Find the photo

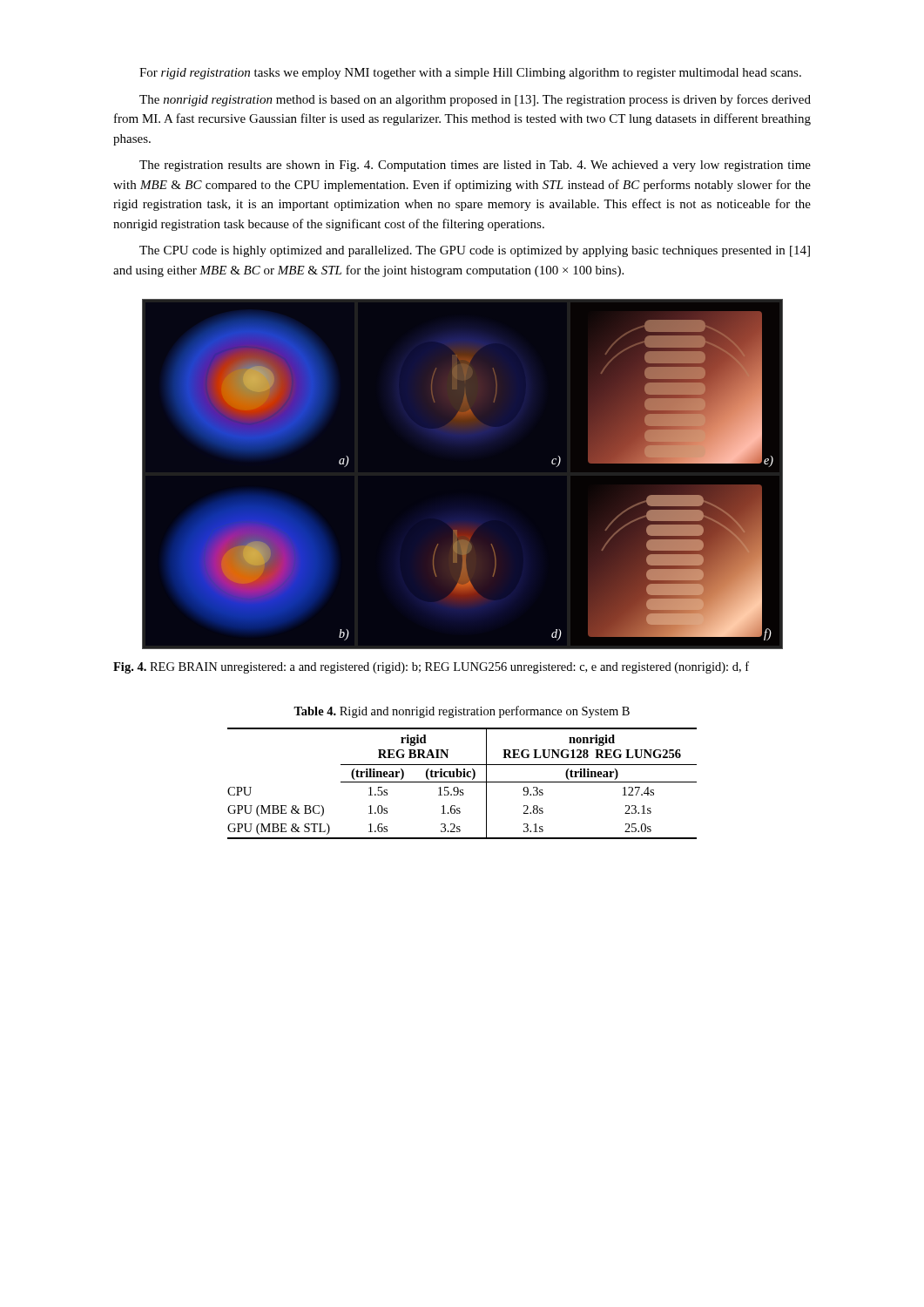tap(462, 474)
